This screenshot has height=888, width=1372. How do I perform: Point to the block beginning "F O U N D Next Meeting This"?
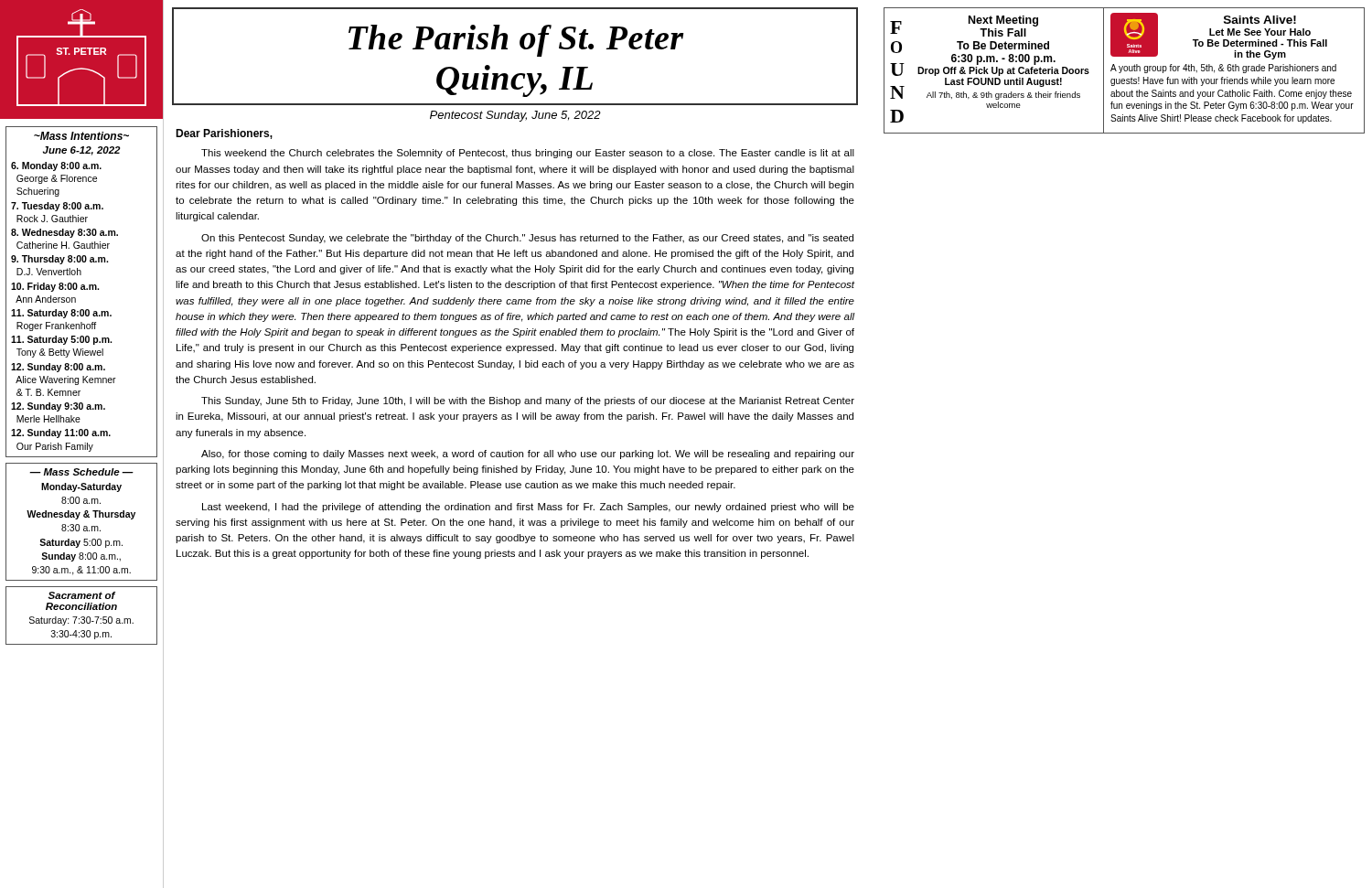coord(994,70)
